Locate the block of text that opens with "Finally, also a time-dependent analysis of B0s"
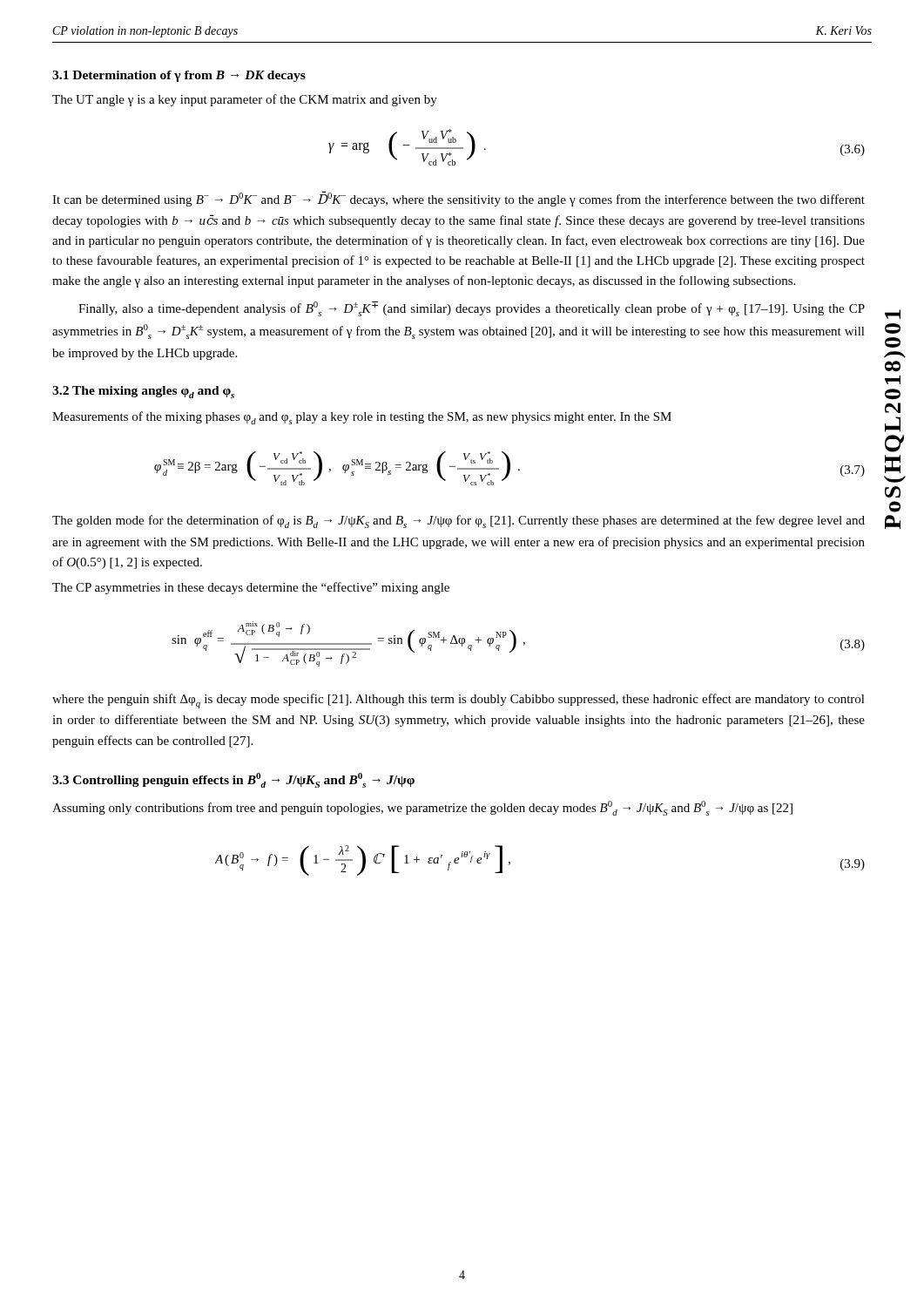The width and height of the screenshot is (924, 1307). click(x=459, y=329)
